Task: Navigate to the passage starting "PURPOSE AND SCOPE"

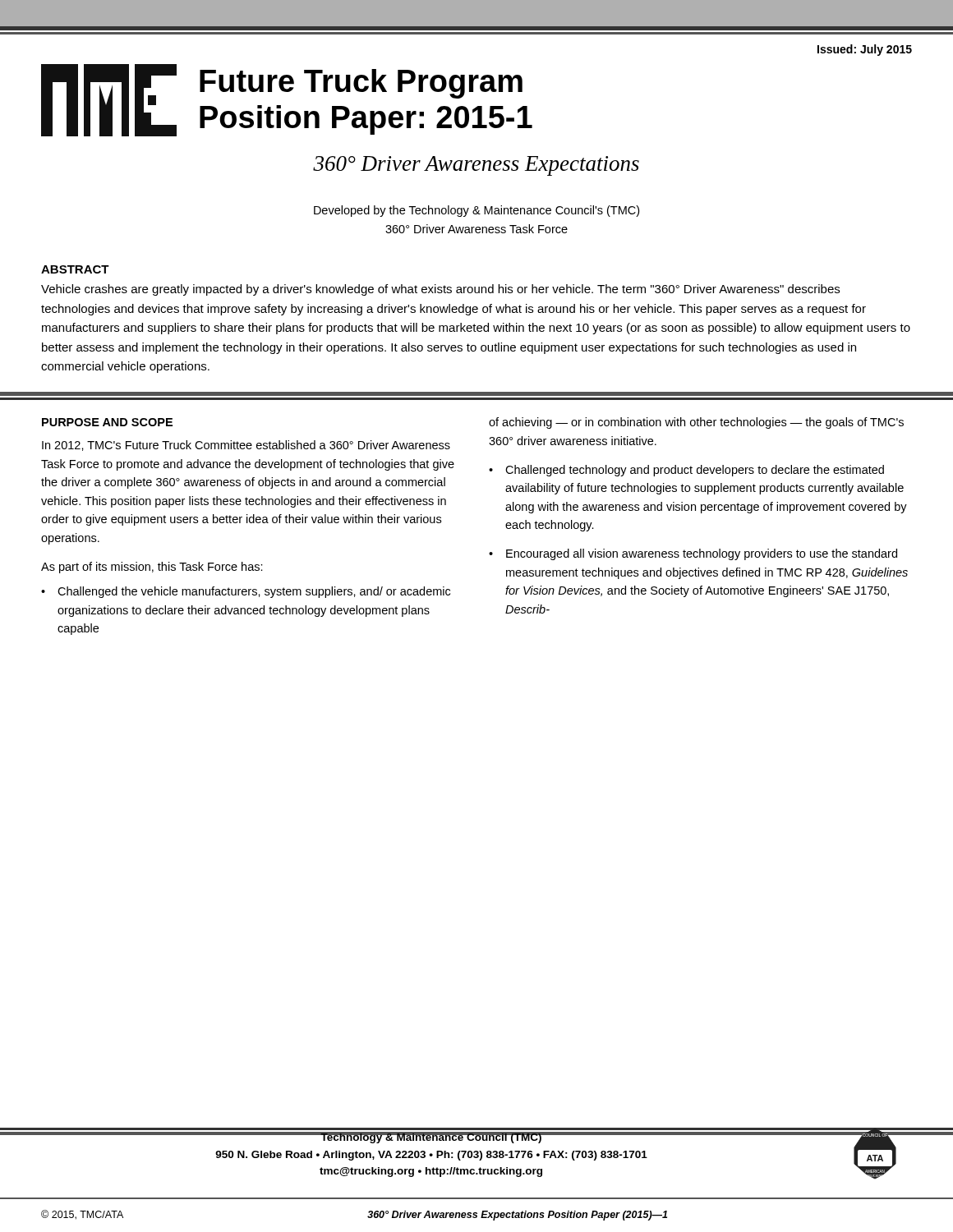Action: point(107,422)
